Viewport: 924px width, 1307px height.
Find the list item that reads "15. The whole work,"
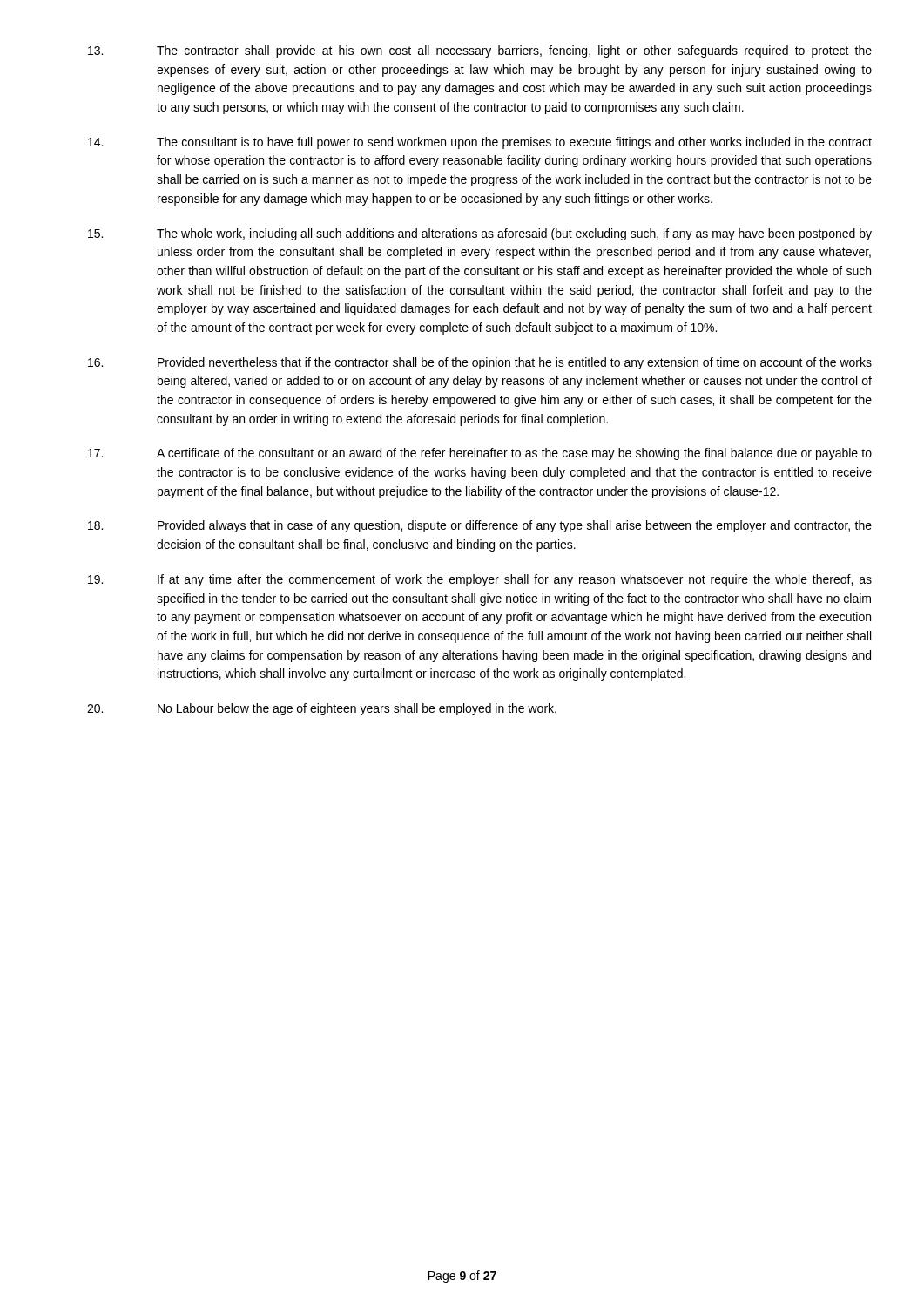[x=479, y=281]
